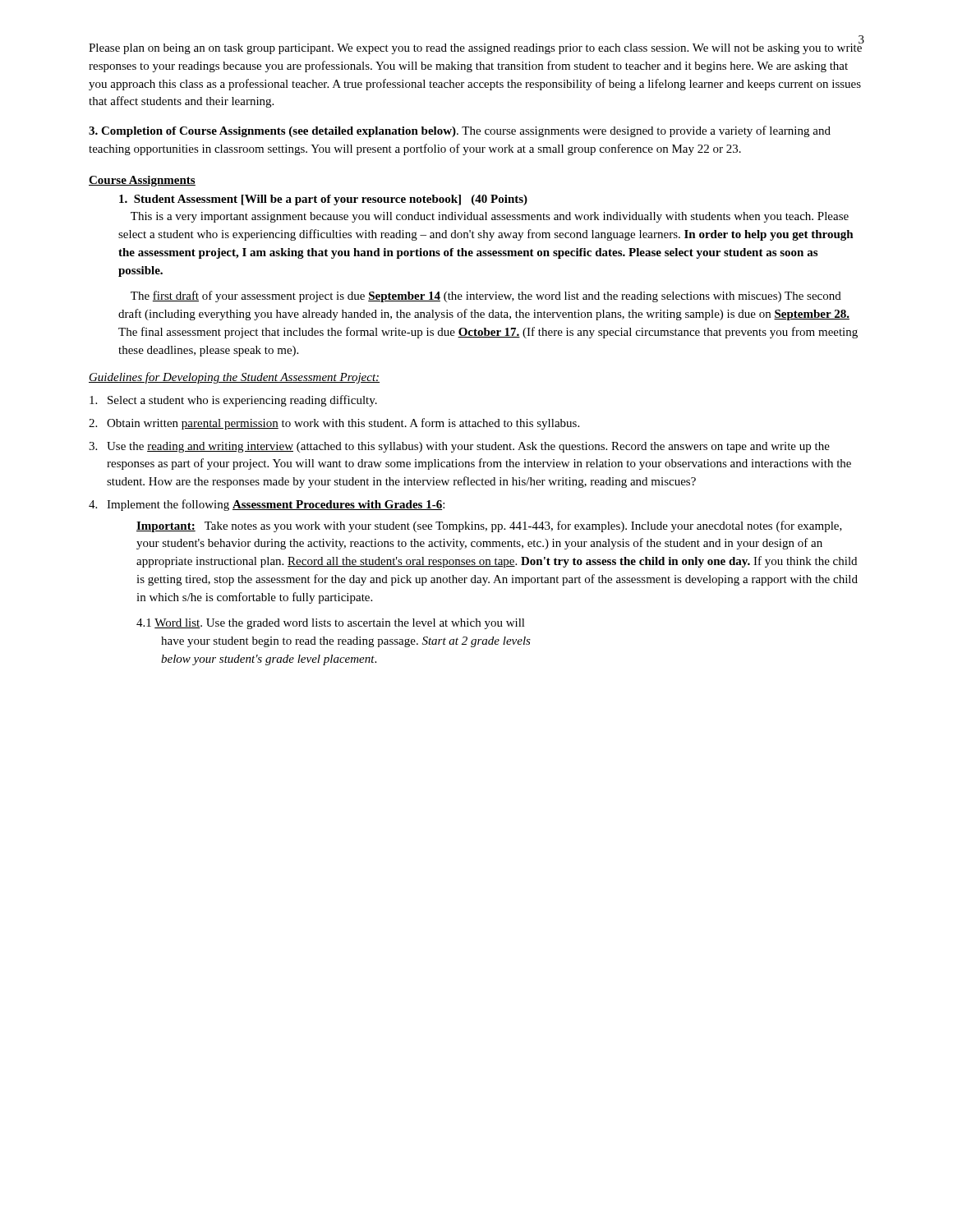Screen dimensions: 1232x953
Task: Click where it says "Course Assignments"
Action: (142, 179)
